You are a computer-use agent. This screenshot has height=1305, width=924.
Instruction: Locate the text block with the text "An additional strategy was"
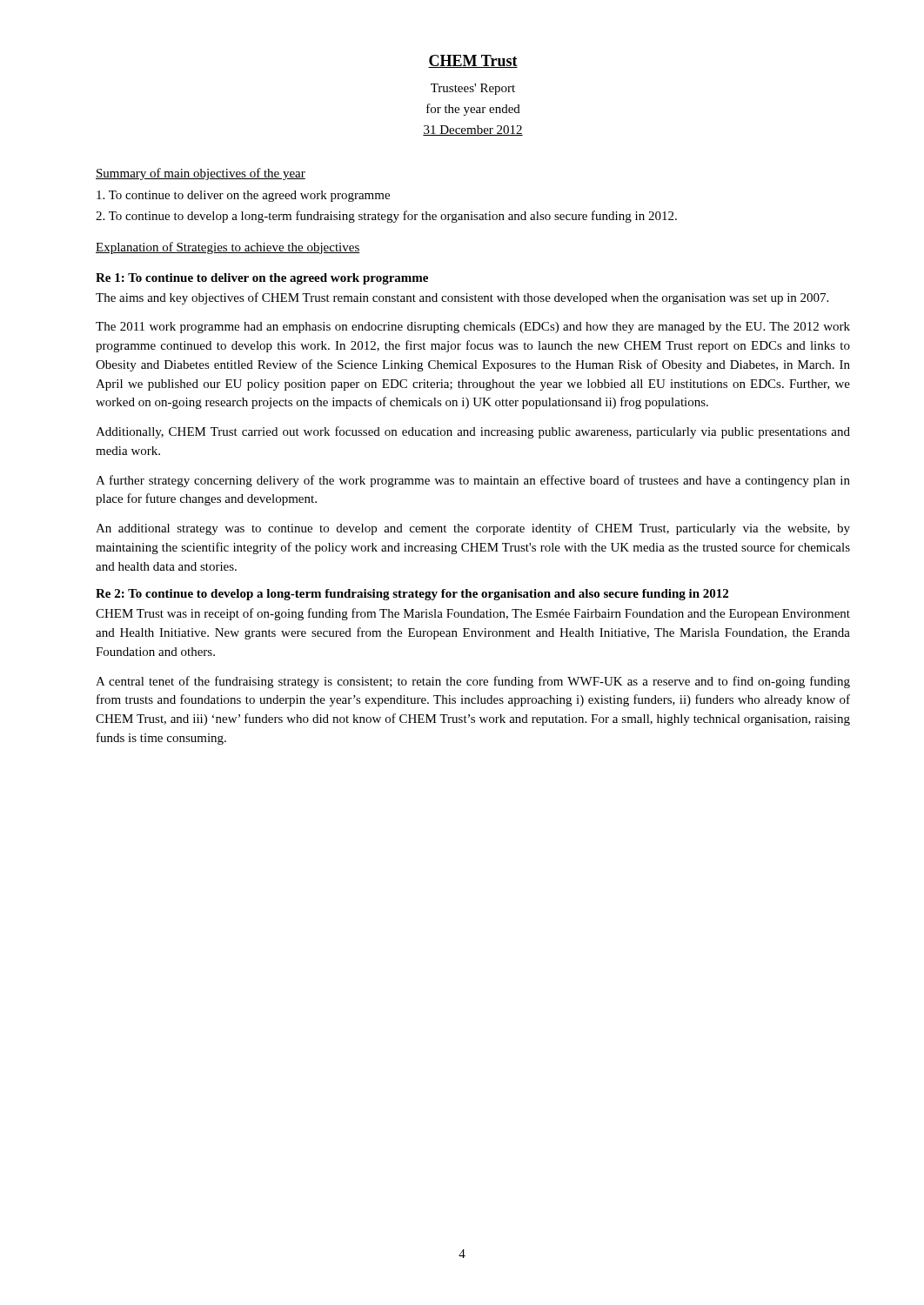tap(473, 547)
